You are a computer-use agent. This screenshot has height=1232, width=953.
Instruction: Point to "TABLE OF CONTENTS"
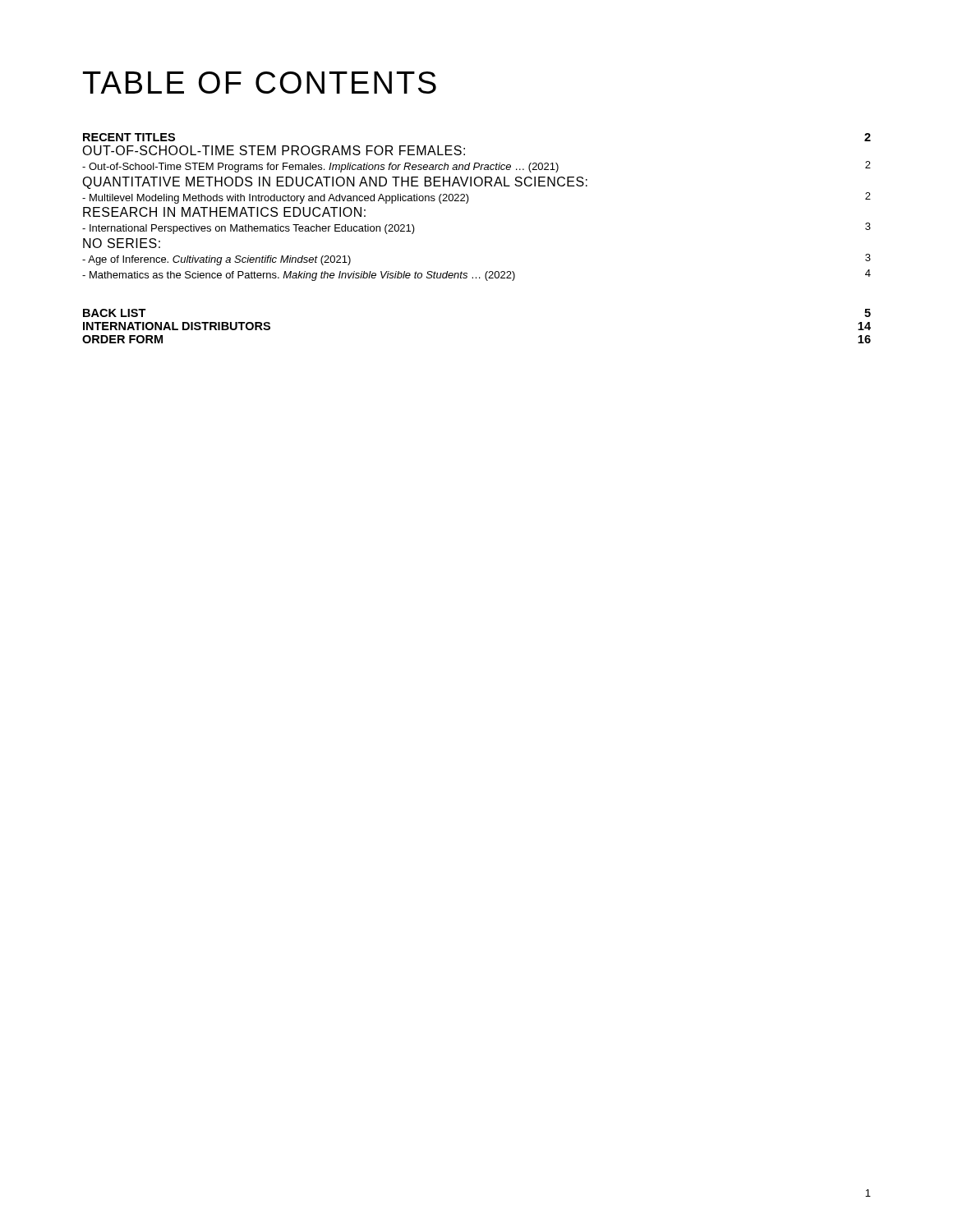coord(260,83)
